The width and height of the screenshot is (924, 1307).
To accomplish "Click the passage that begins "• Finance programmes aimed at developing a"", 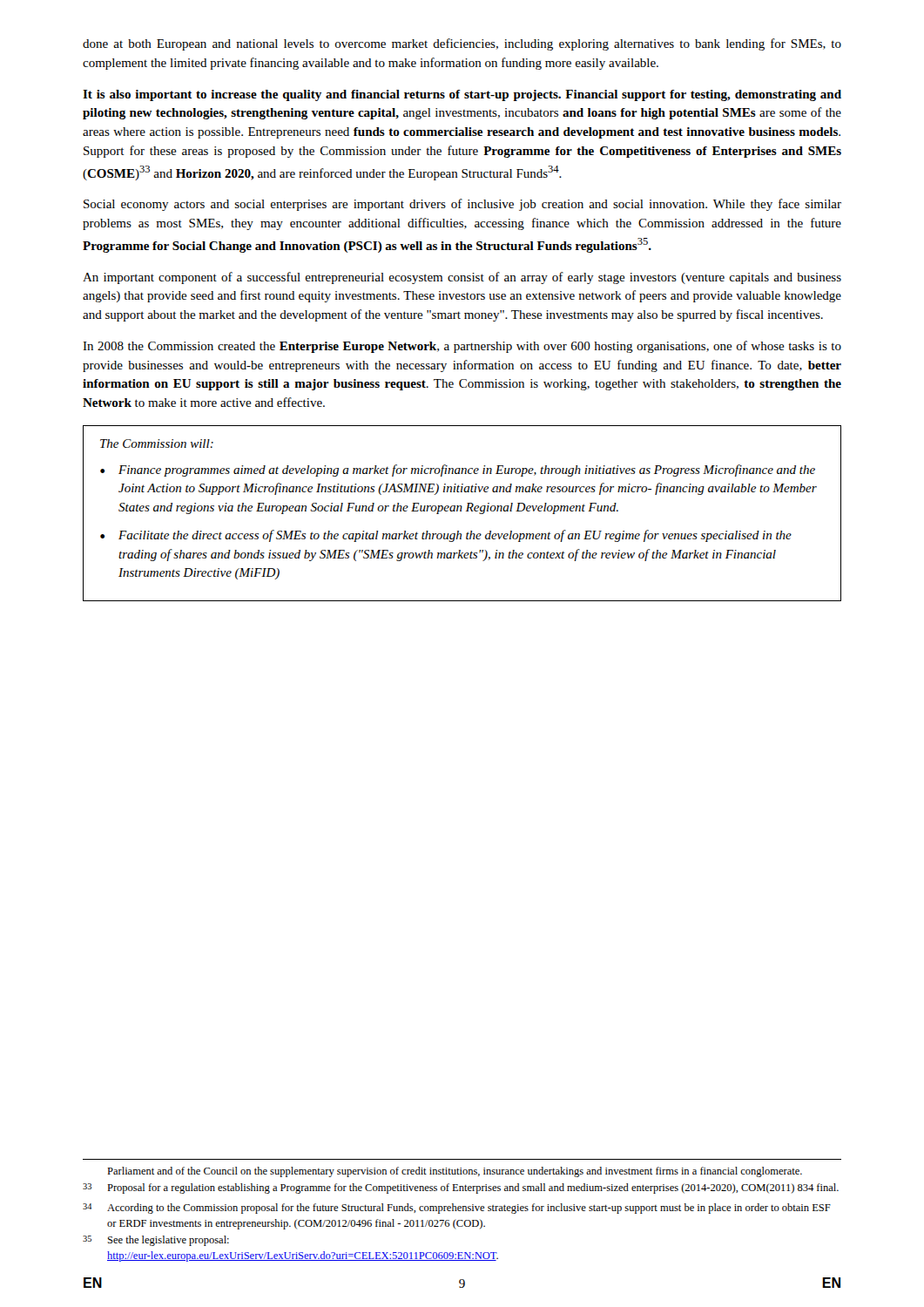I will pos(462,489).
